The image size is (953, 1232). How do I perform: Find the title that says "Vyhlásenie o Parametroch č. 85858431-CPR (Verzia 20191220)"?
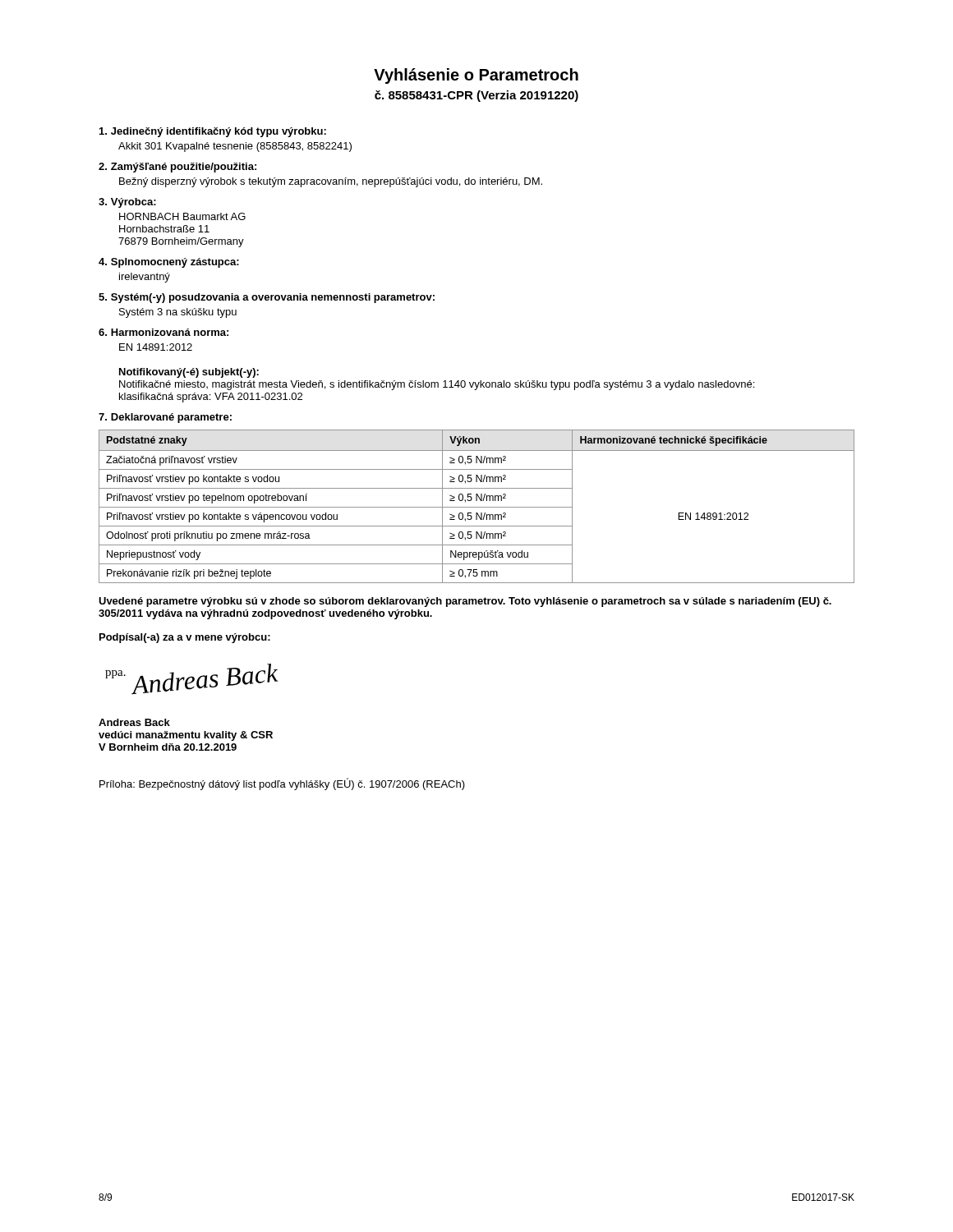tap(476, 84)
